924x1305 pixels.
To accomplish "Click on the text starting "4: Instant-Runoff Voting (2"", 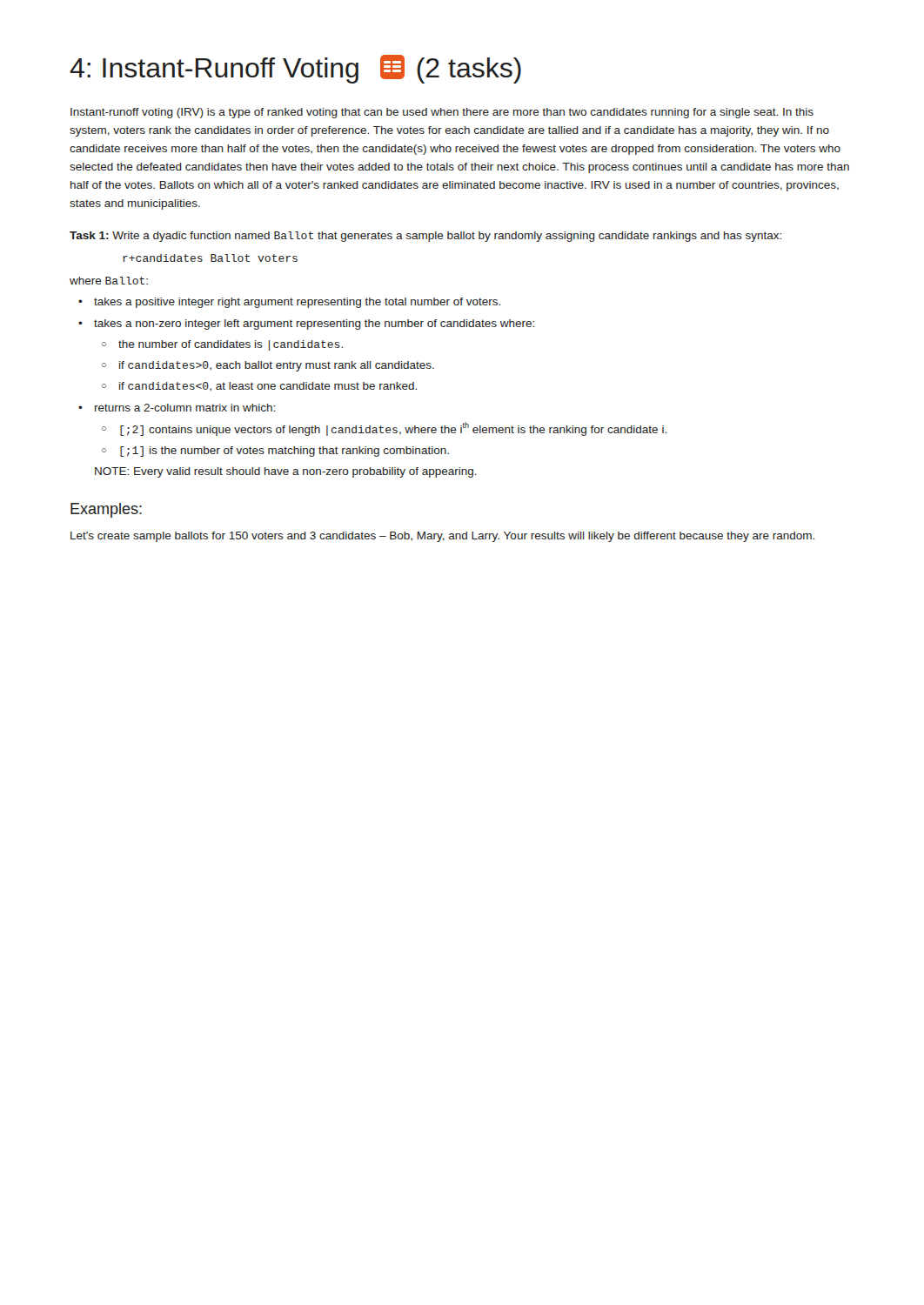I will [x=296, y=68].
